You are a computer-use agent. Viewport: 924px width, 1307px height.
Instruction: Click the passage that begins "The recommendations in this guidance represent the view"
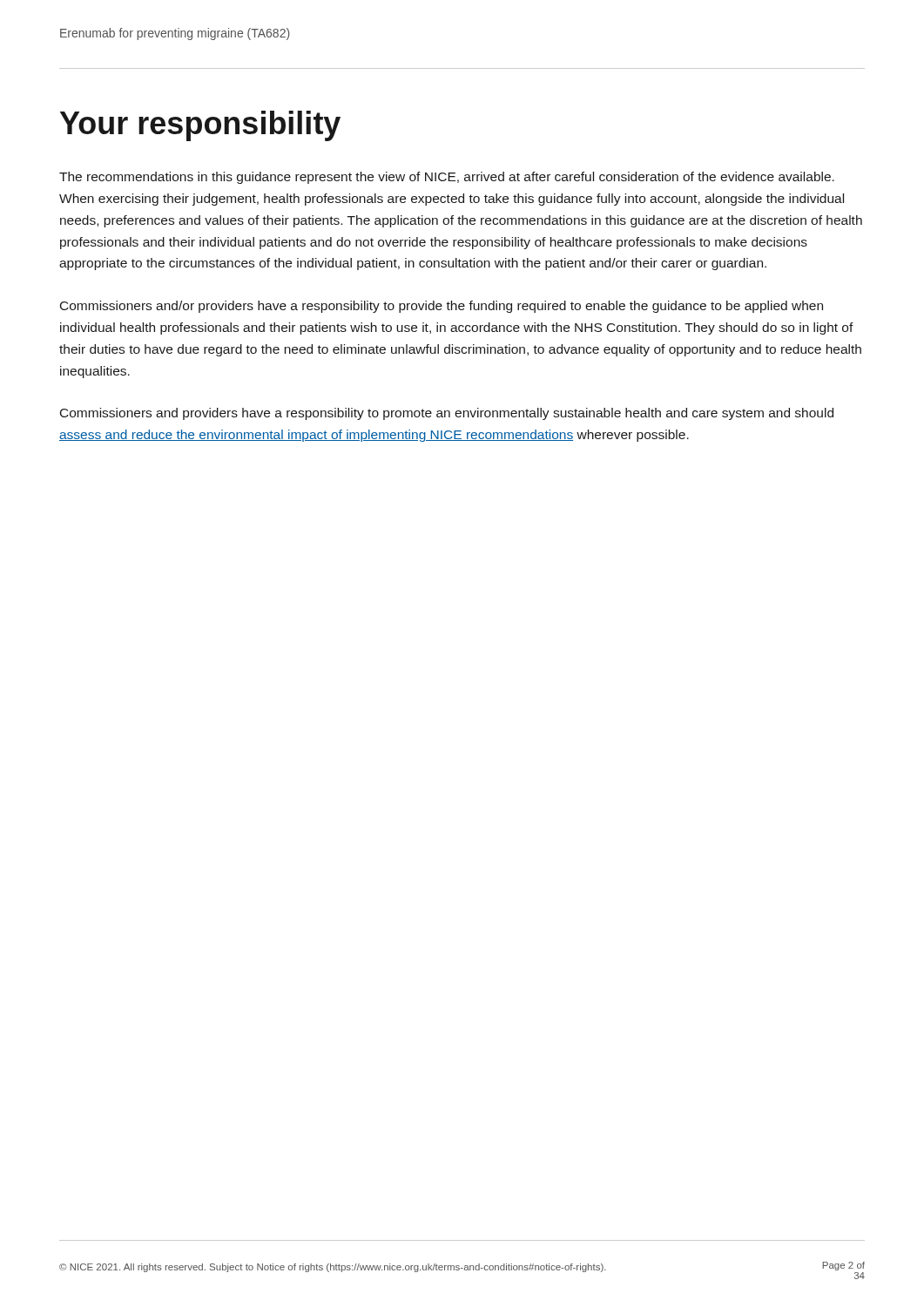tap(461, 220)
